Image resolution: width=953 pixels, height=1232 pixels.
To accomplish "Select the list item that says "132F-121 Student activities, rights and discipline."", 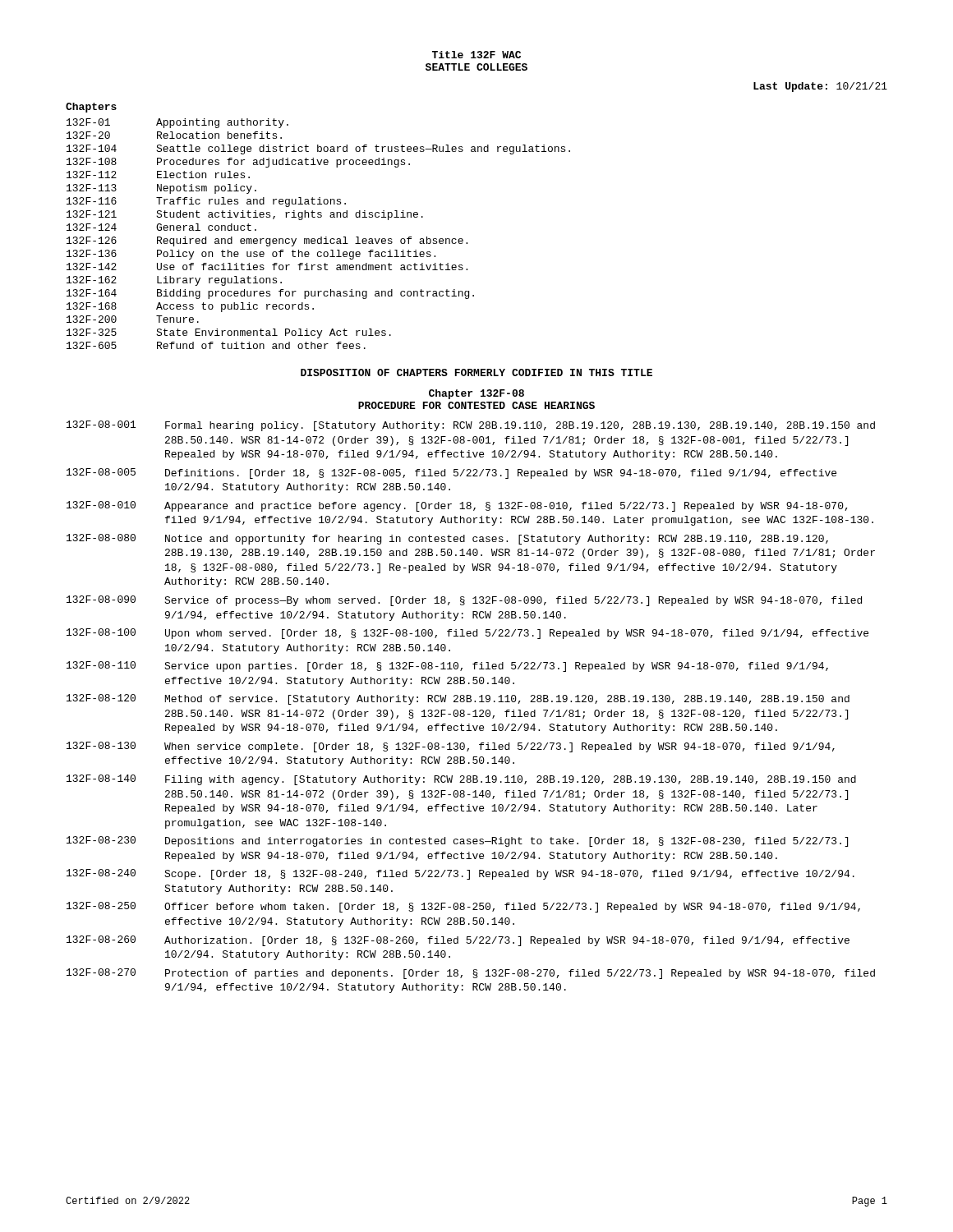I will click(x=245, y=215).
